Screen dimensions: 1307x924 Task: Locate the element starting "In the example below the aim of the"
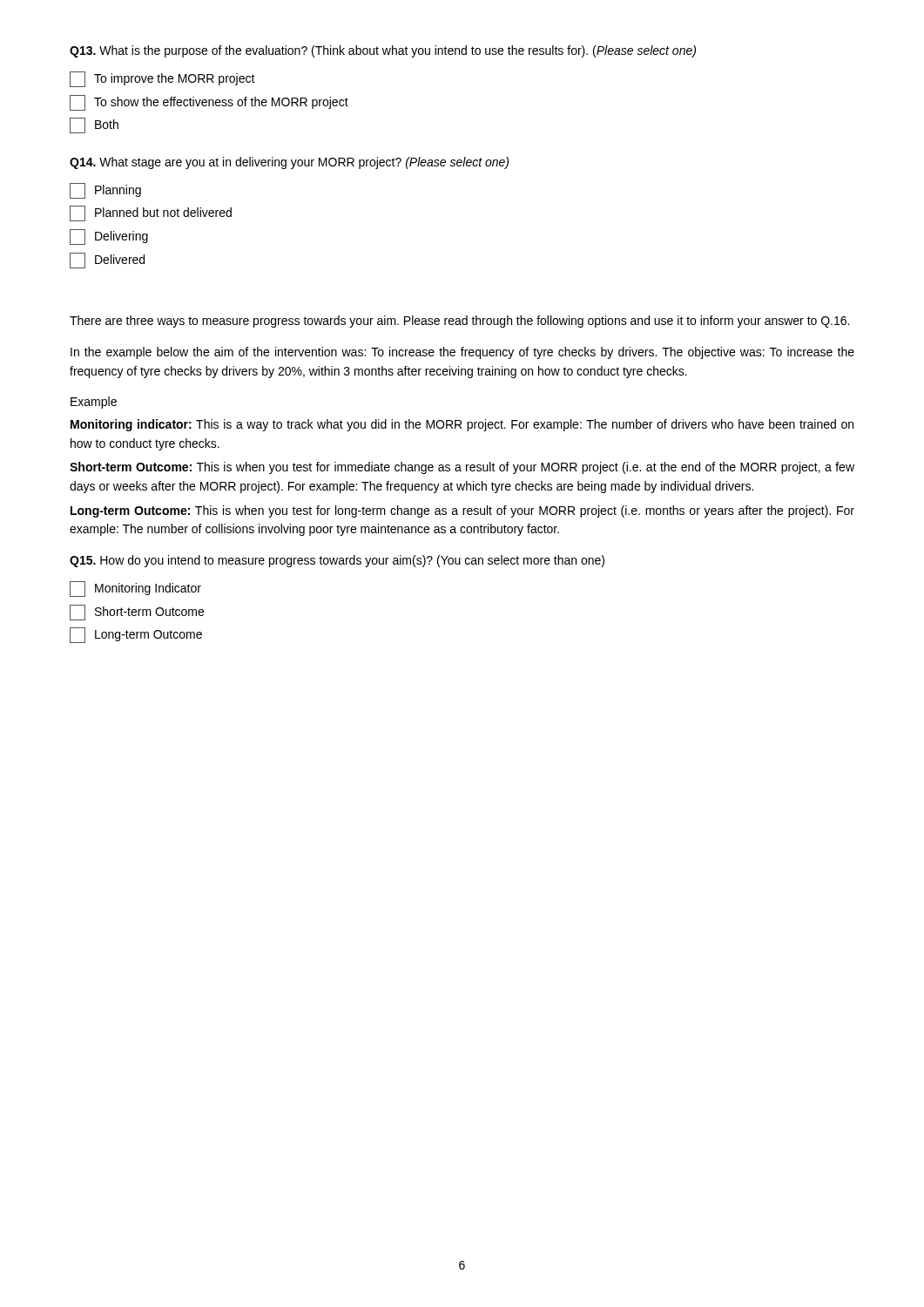click(x=462, y=361)
